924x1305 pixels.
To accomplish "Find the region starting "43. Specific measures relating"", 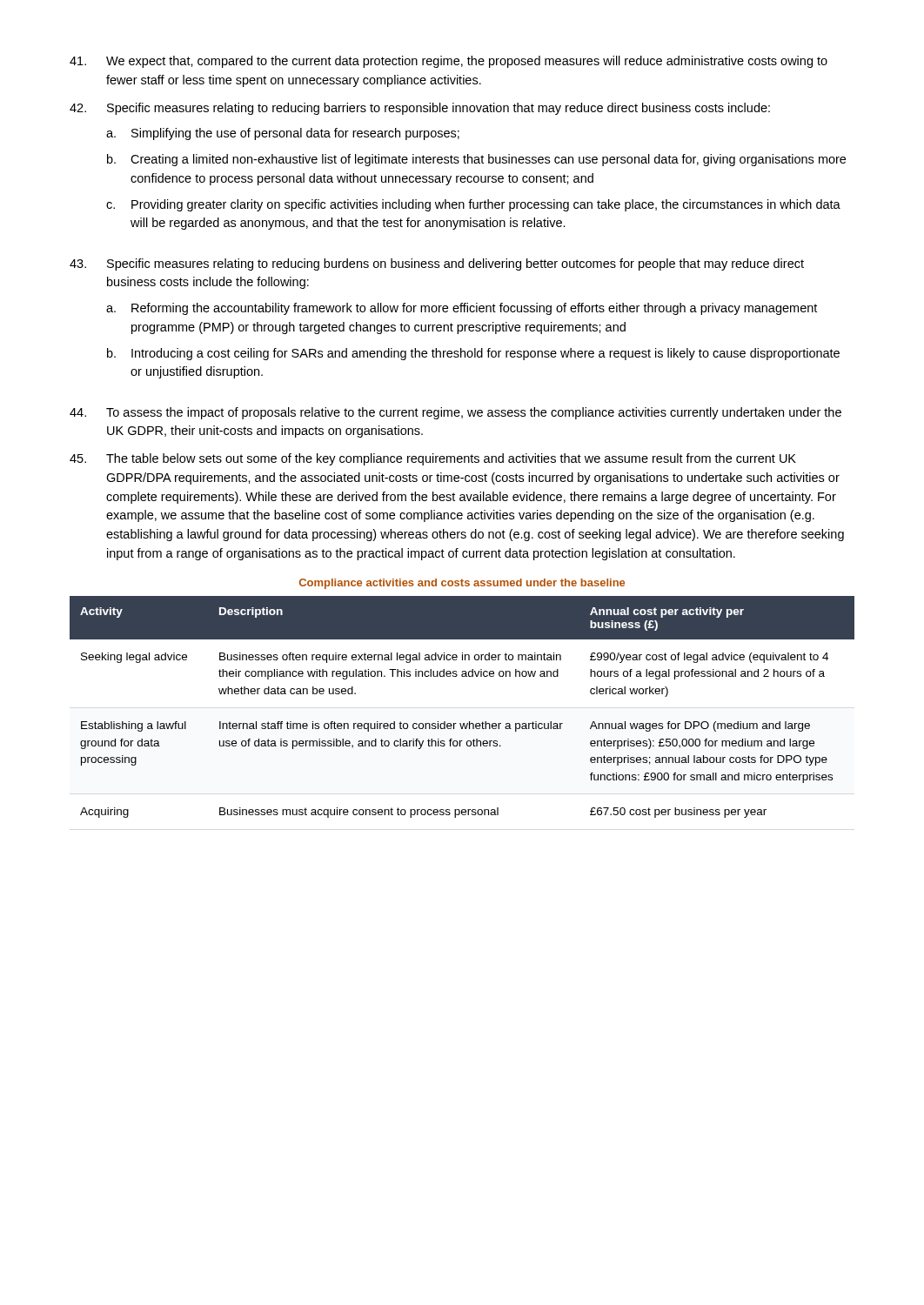I will pyautogui.click(x=462, y=324).
